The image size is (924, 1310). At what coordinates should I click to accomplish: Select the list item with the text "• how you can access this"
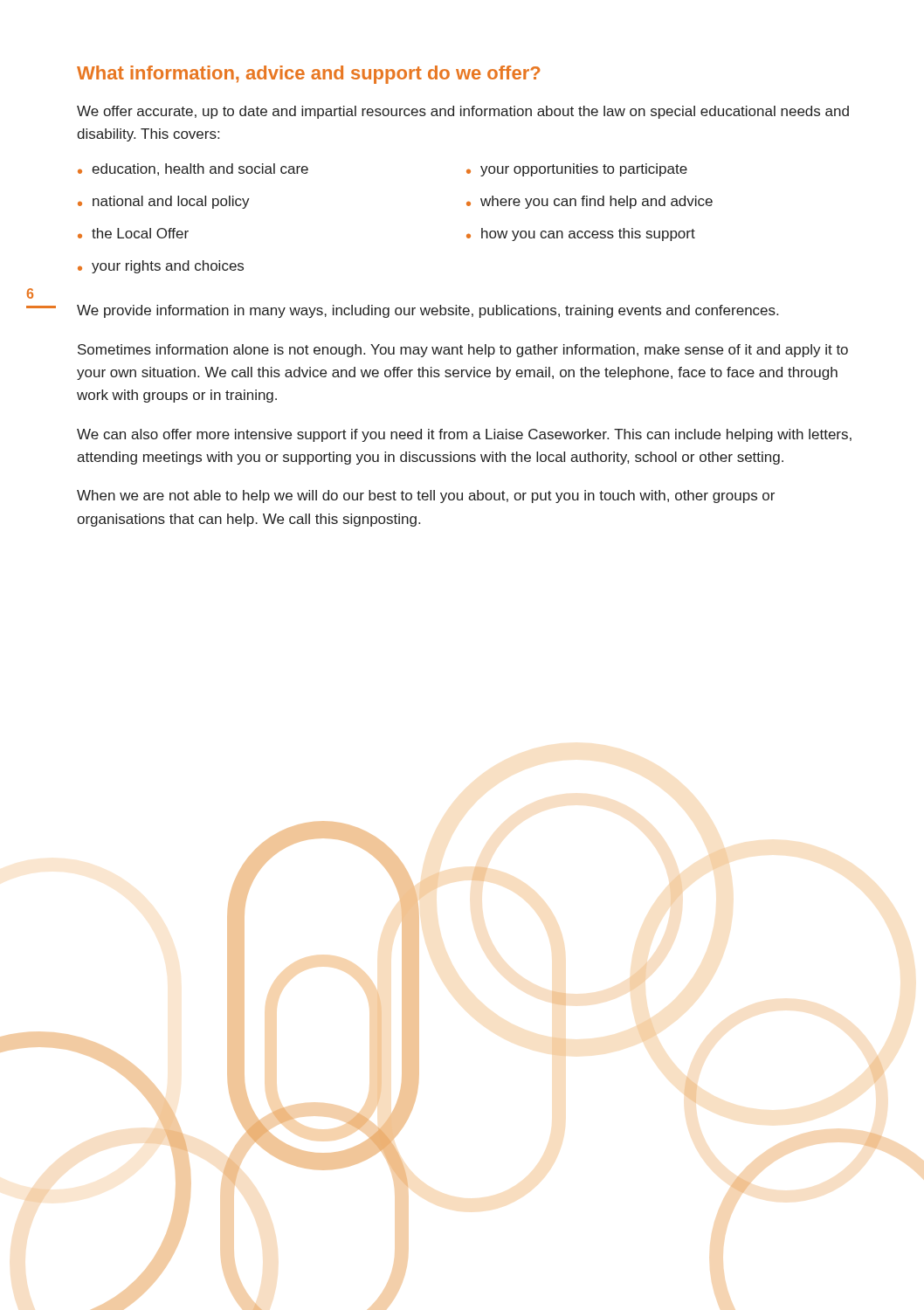pos(580,236)
